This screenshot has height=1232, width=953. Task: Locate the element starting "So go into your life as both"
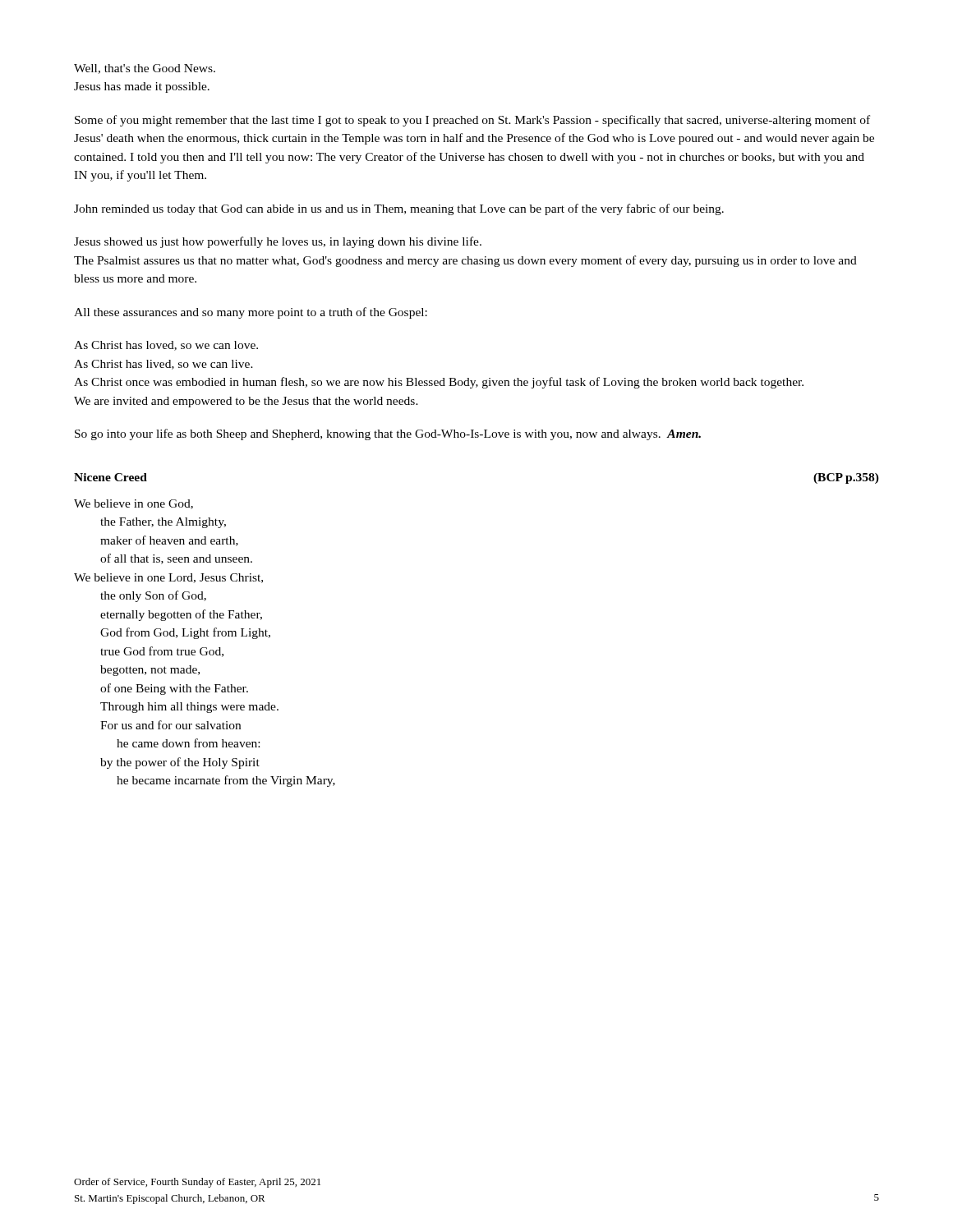[388, 433]
